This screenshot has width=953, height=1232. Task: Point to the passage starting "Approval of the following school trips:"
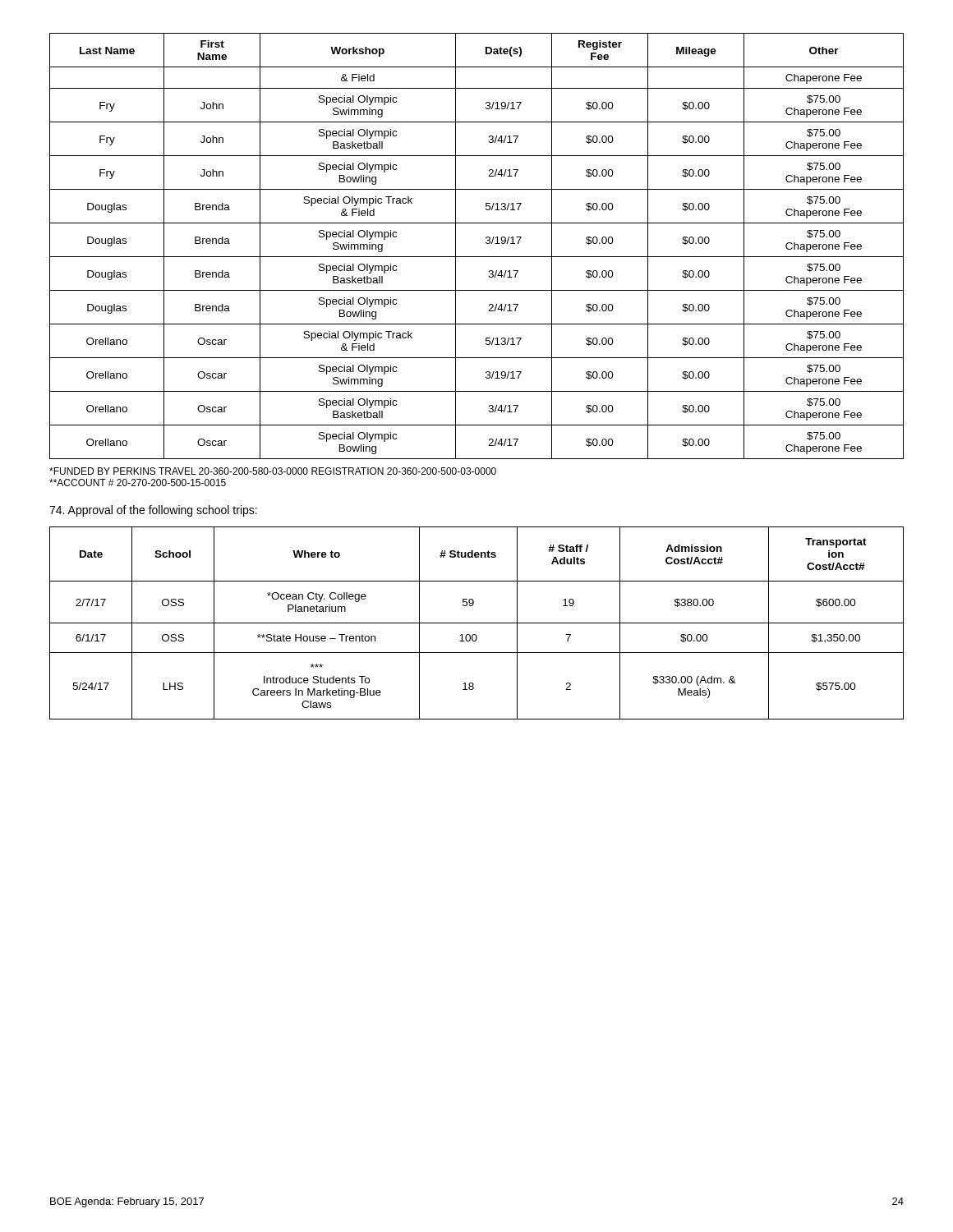pos(153,510)
